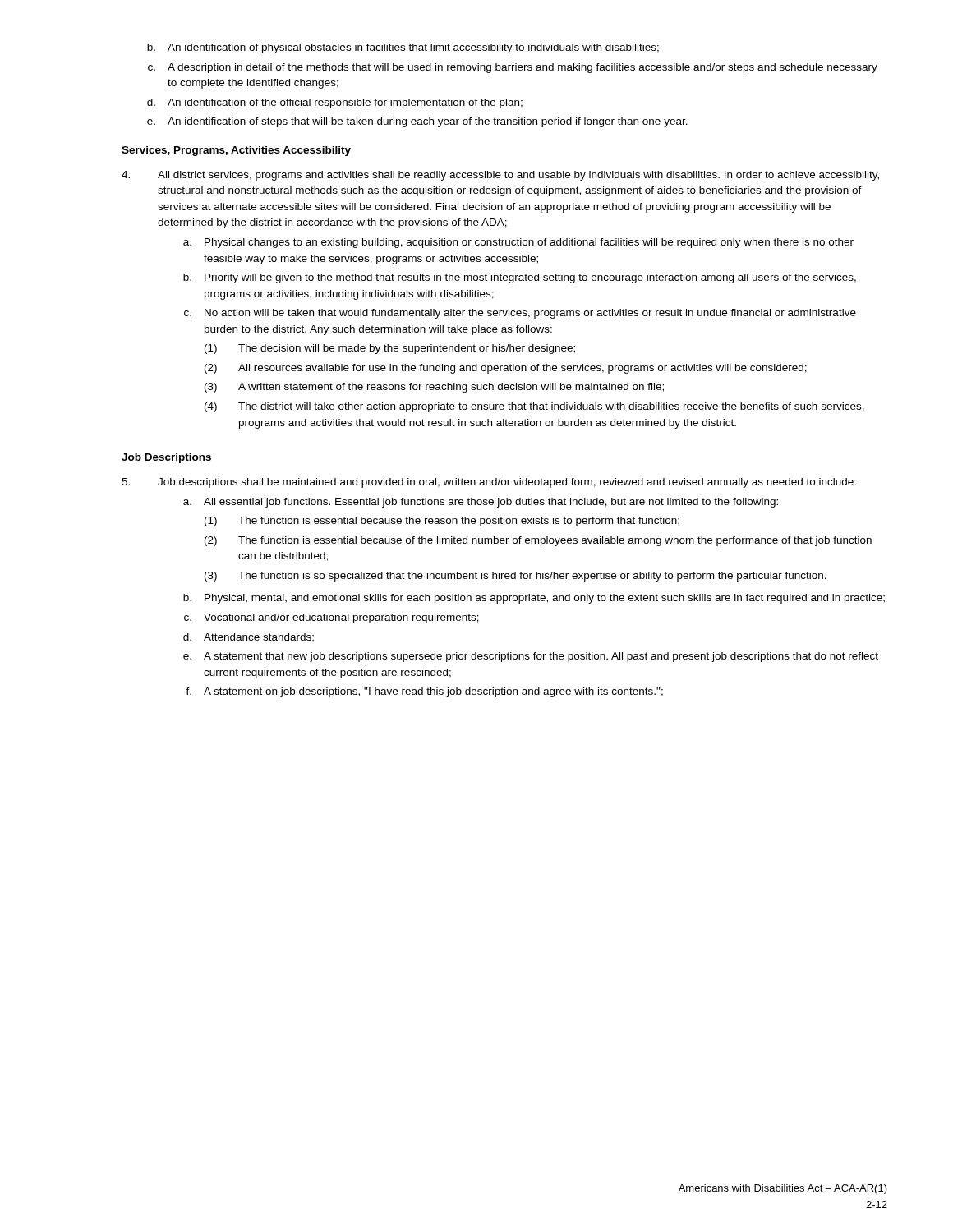
Task: Point to the text starting "Job Descriptions"
Action: click(x=167, y=457)
